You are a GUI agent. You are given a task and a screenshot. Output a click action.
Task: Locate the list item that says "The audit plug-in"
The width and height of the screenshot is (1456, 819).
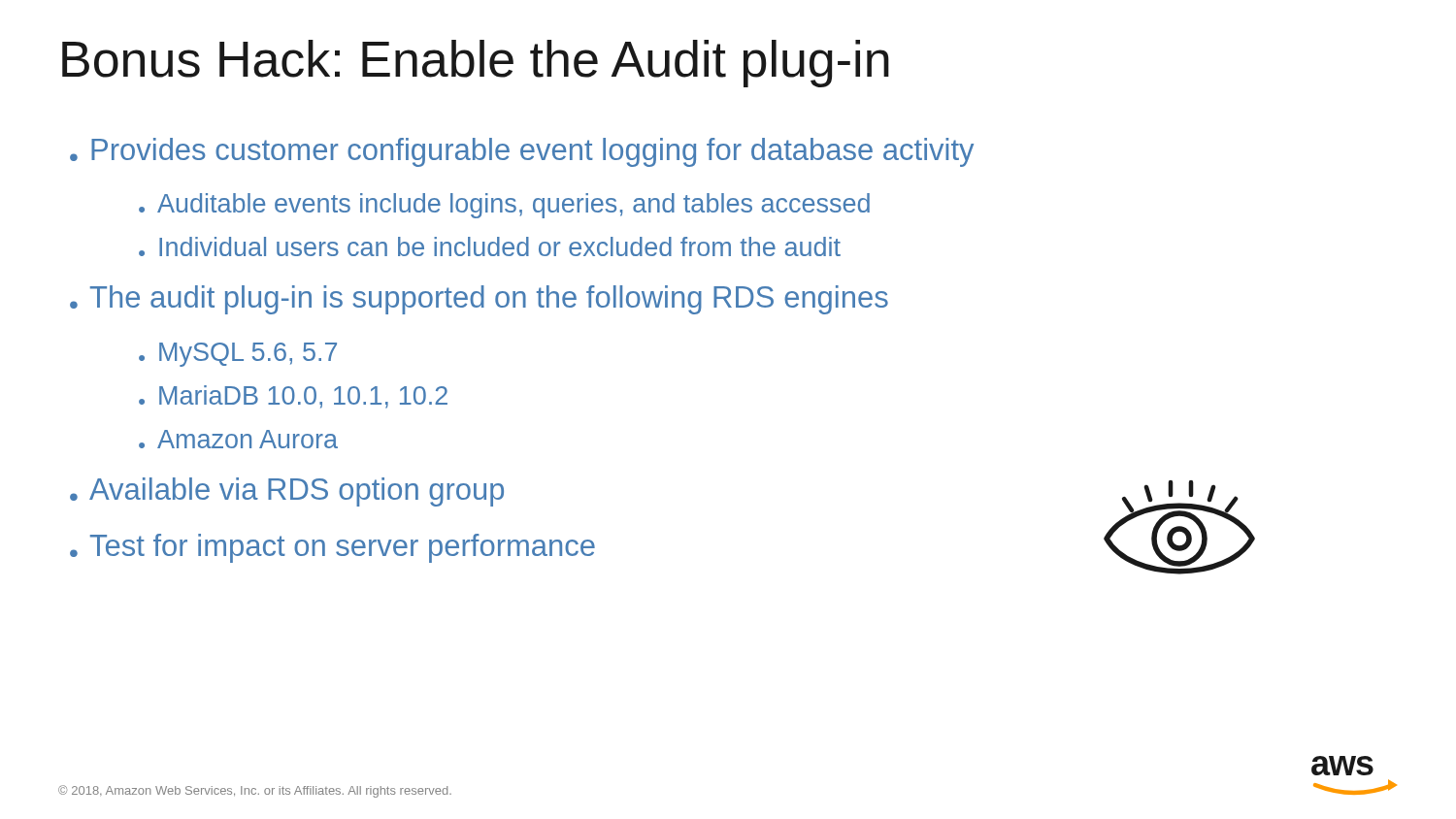pyautogui.click(x=474, y=301)
